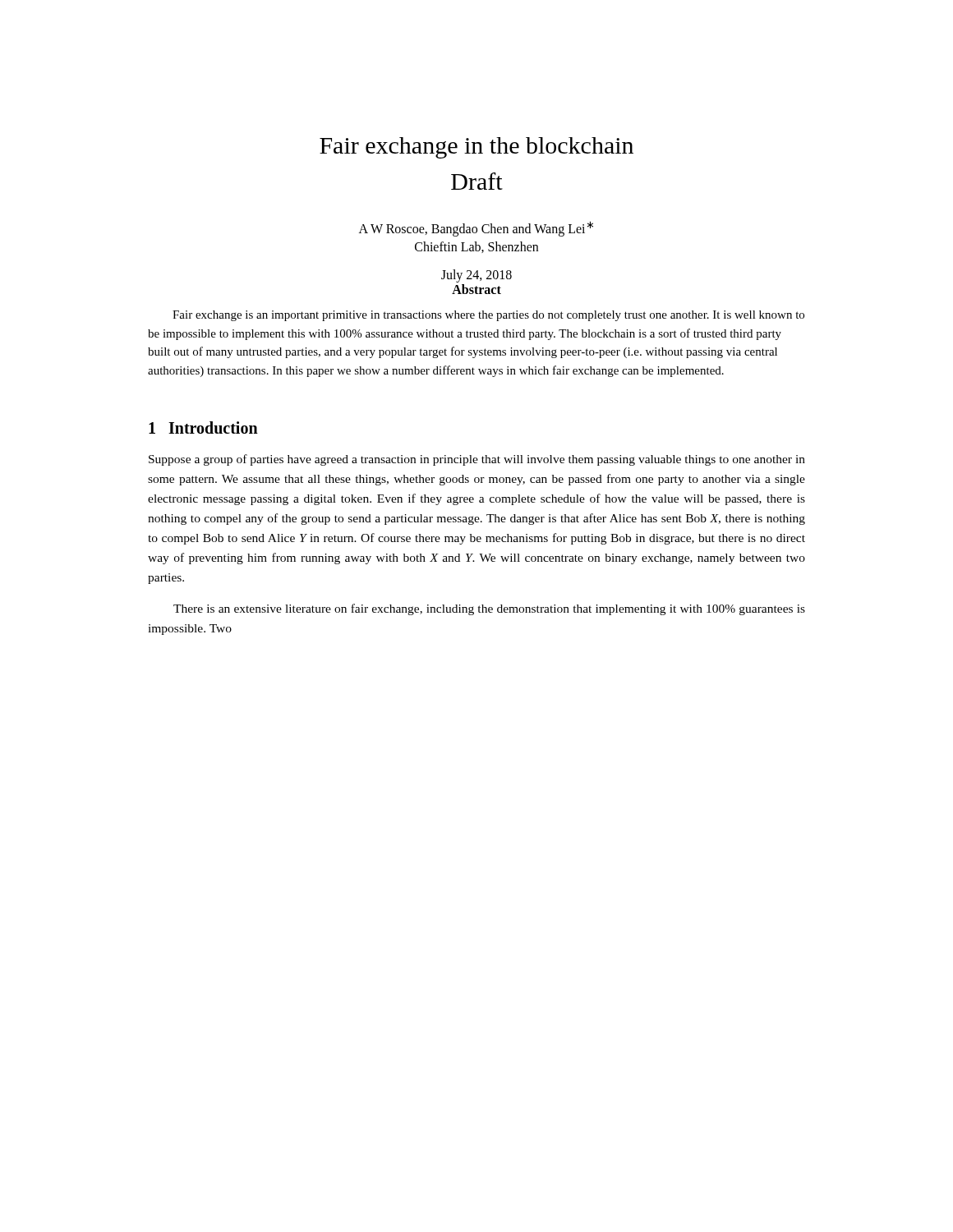
Task: Select the block starting "There is an extensive literature"
Action: [476, 619]
